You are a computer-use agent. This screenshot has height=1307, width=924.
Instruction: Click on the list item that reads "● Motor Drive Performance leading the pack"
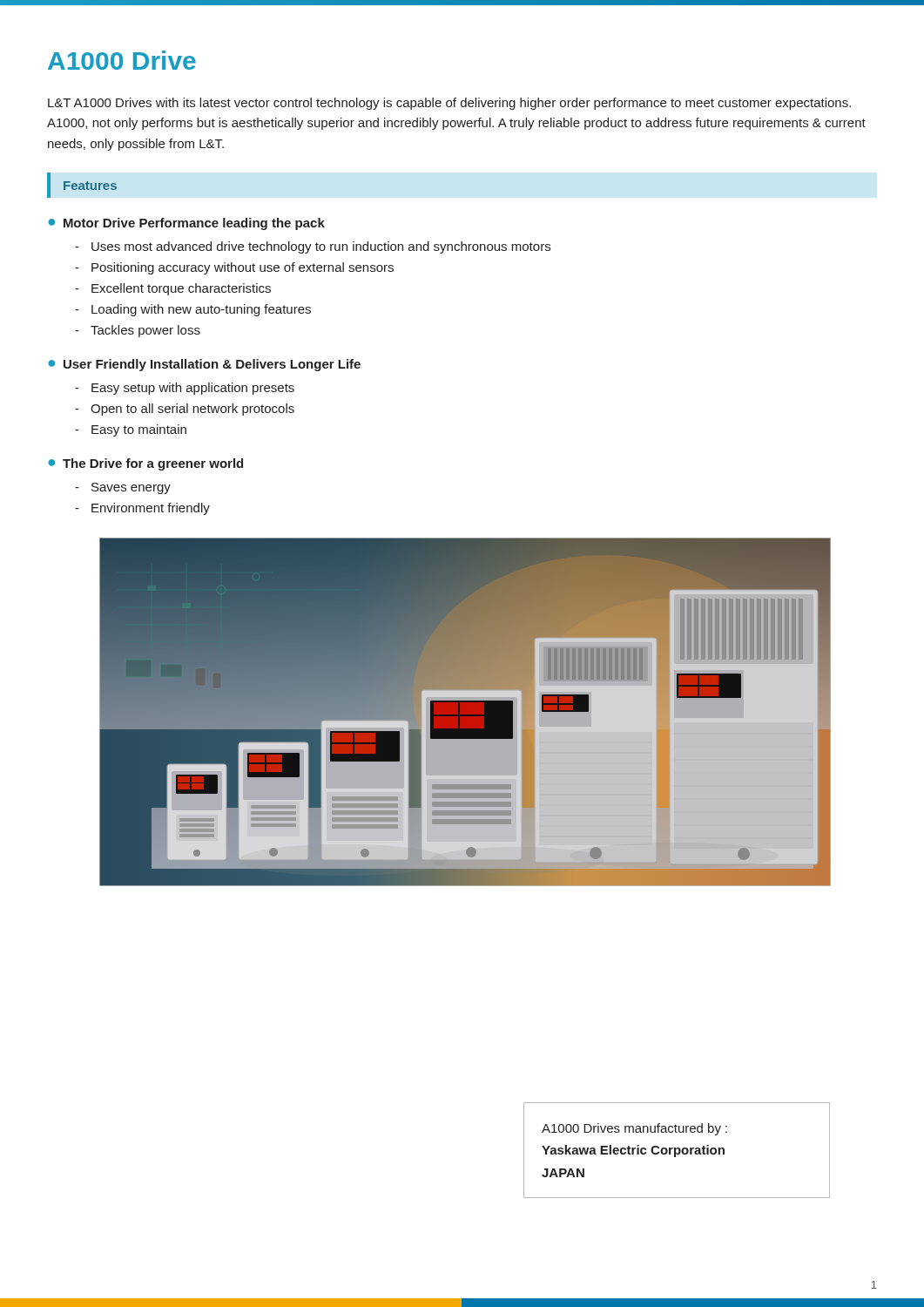tap(186, 222)
